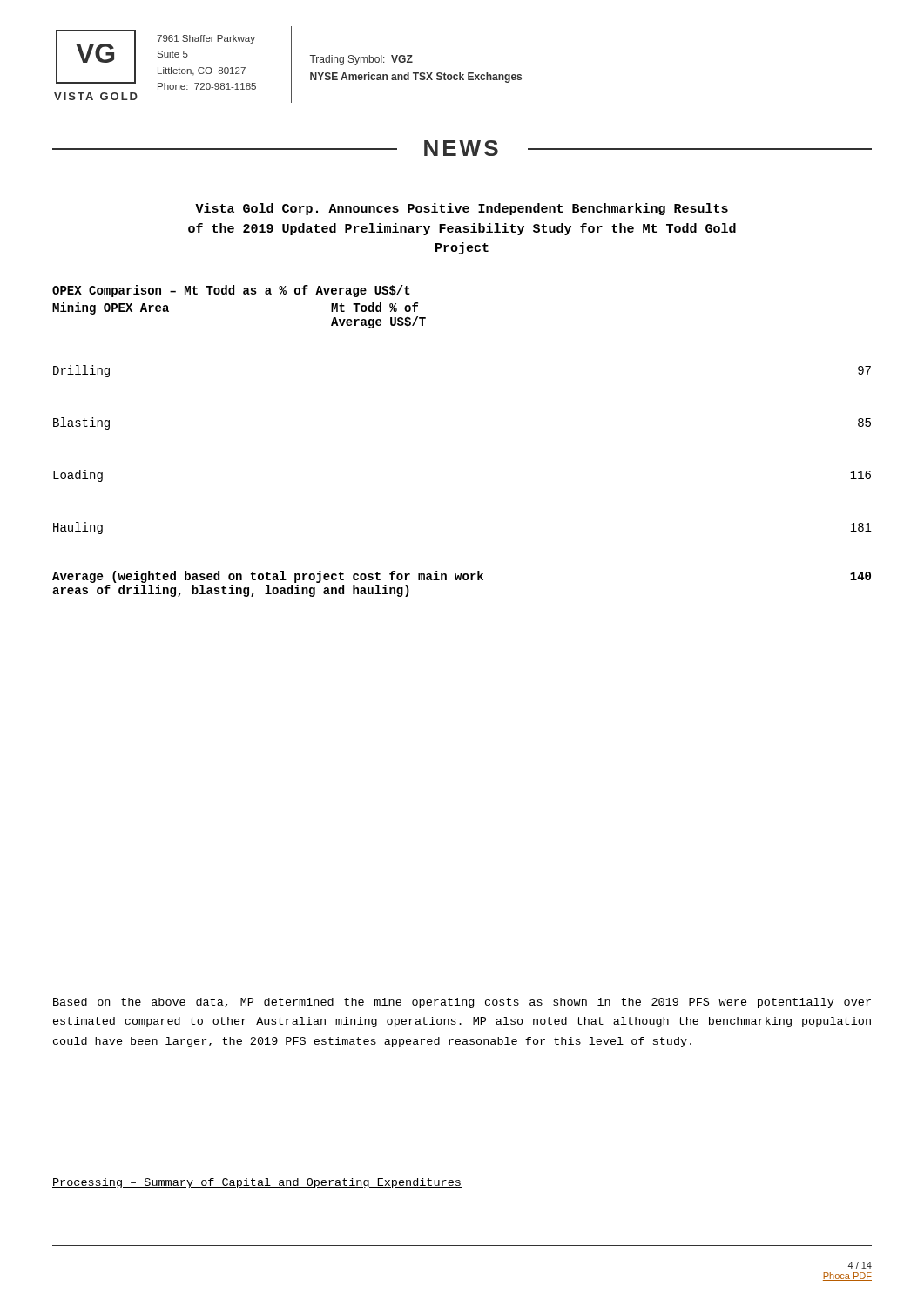Click on the text starting "Based on the above data, MP determined the"

point(462,1022)
